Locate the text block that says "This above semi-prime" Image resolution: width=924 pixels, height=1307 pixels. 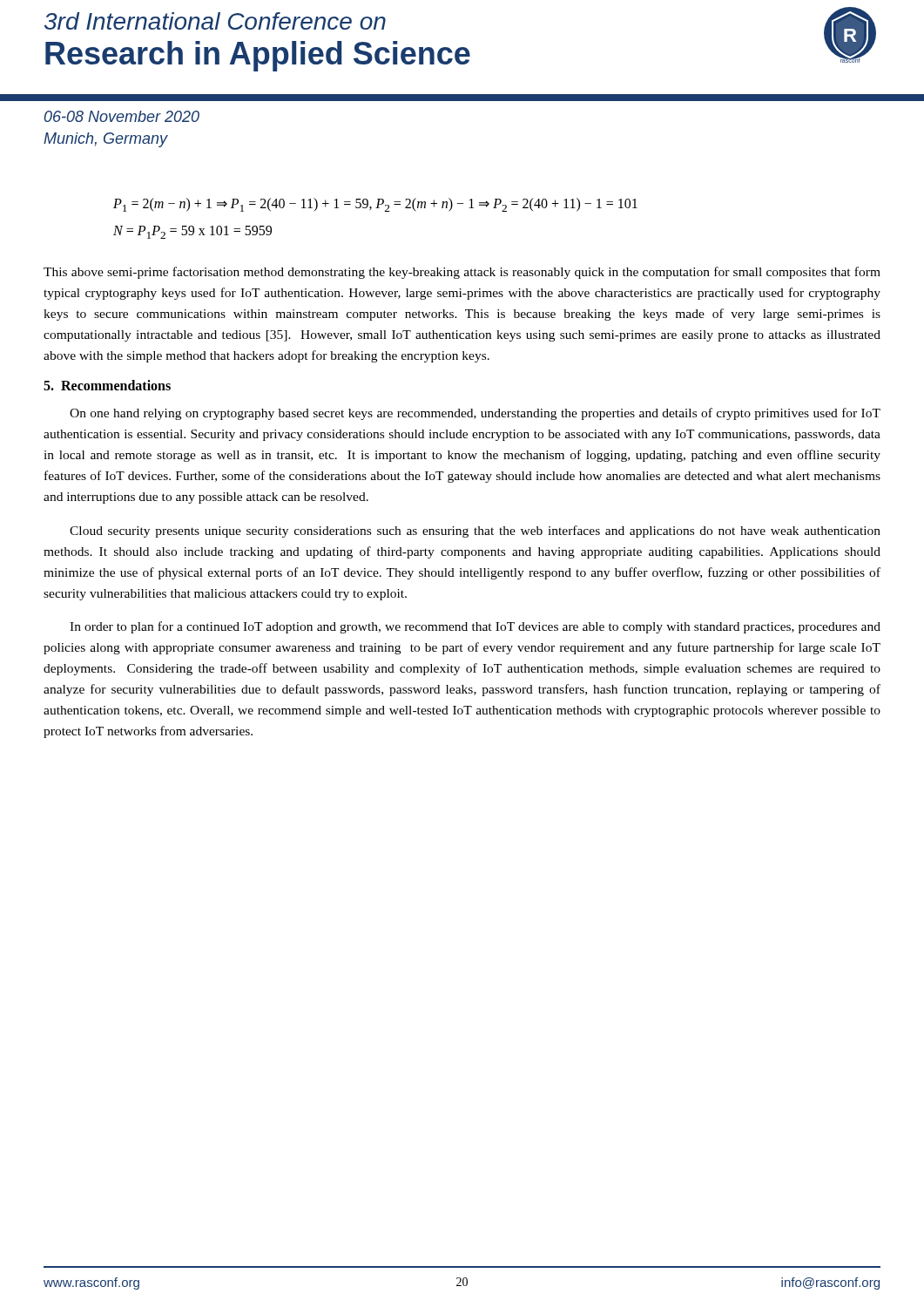coord(462,314)
